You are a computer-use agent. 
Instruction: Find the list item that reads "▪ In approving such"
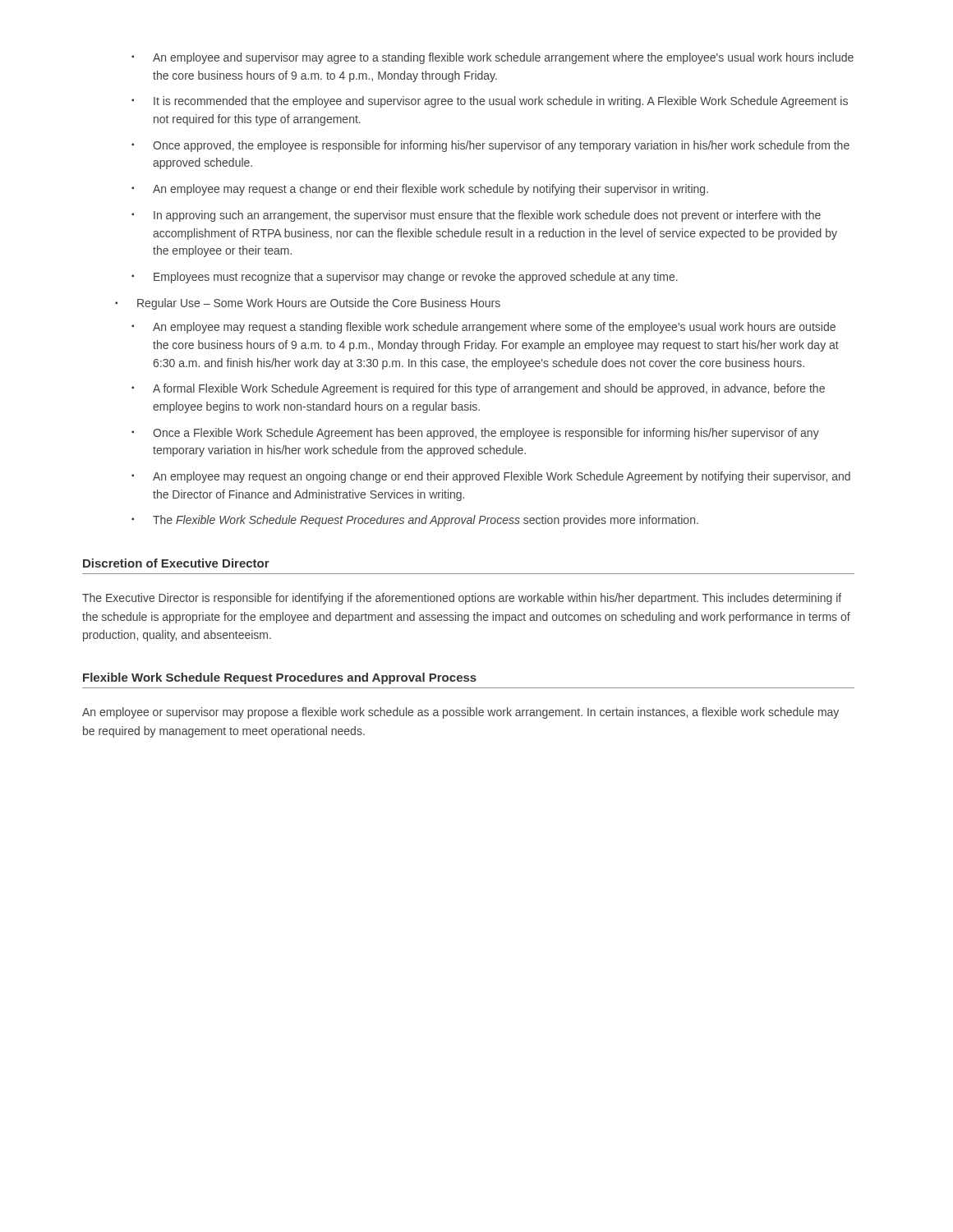click(493, 234)
